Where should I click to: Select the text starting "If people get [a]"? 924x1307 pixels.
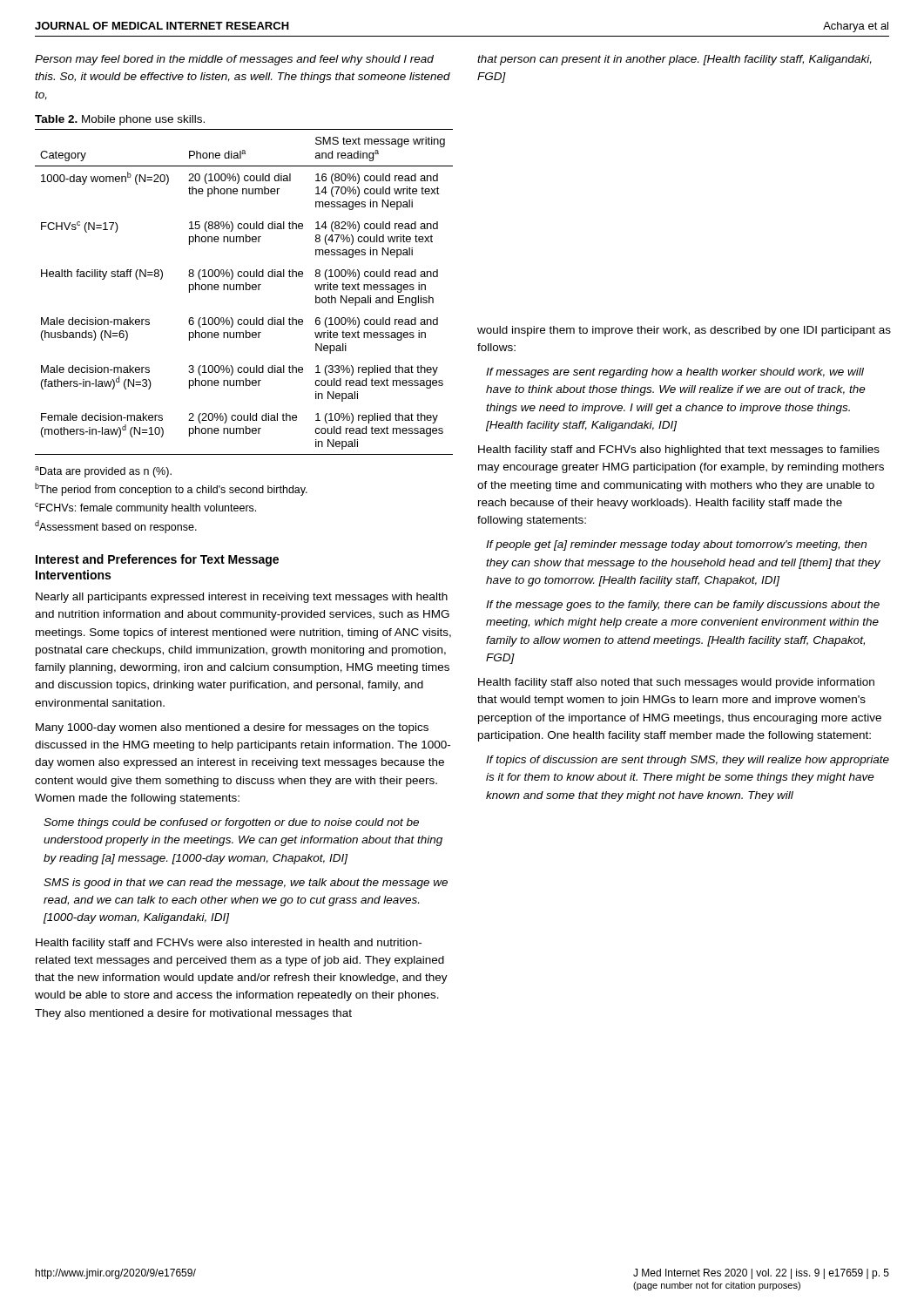pos(683,562)
